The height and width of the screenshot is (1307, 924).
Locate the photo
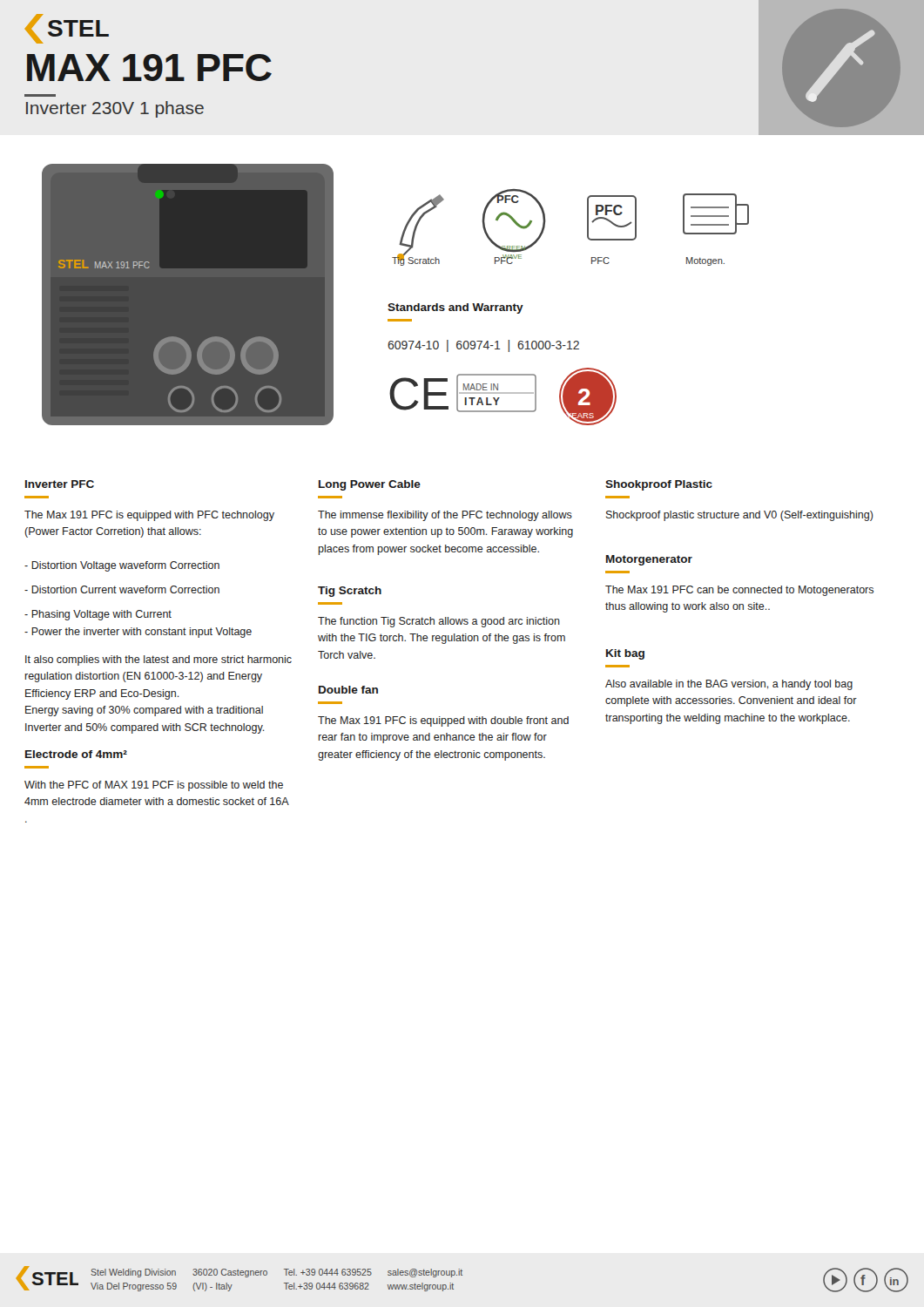[188, 297]
